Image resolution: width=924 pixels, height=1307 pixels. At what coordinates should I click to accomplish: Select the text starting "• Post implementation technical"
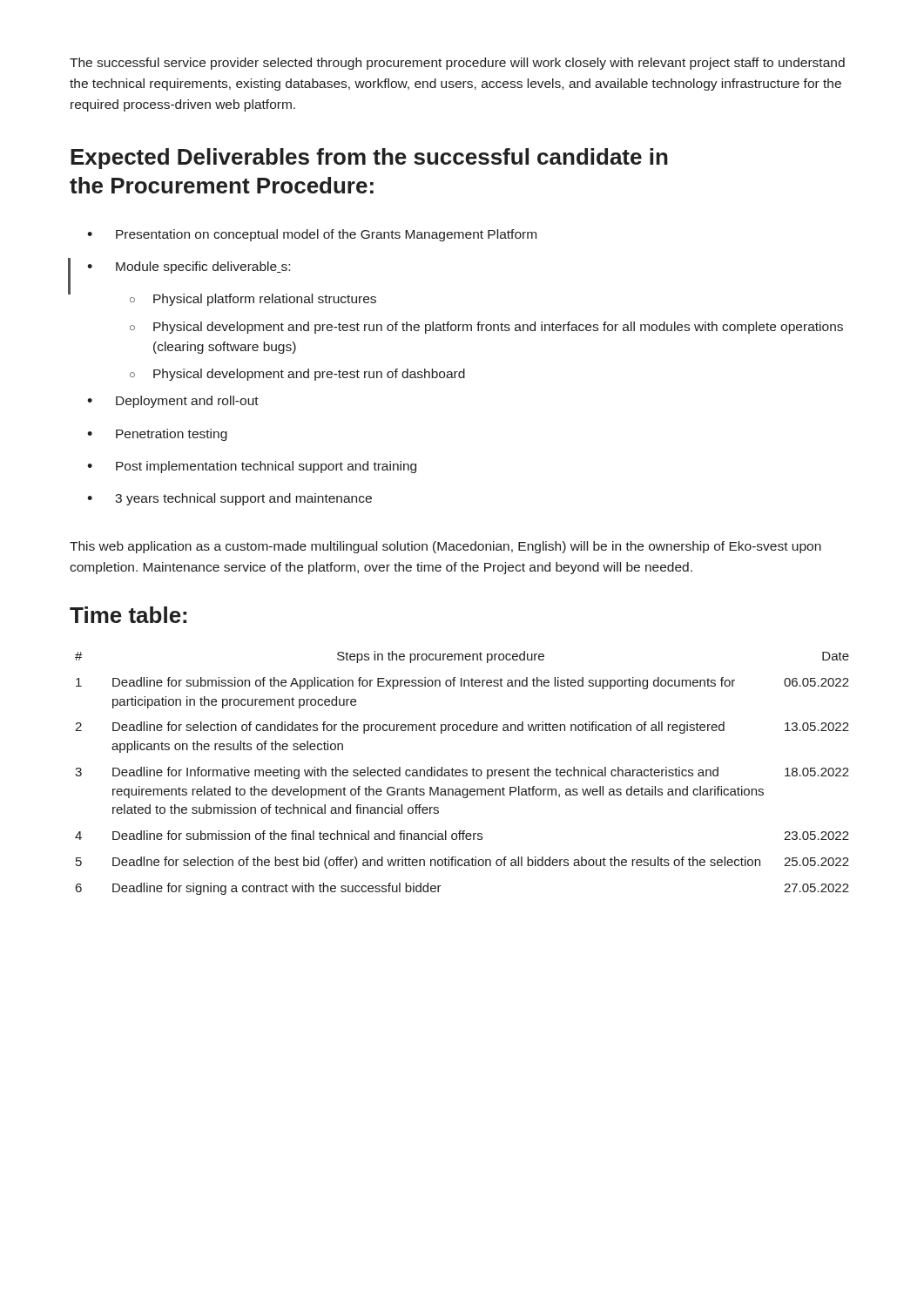(252, 466)
